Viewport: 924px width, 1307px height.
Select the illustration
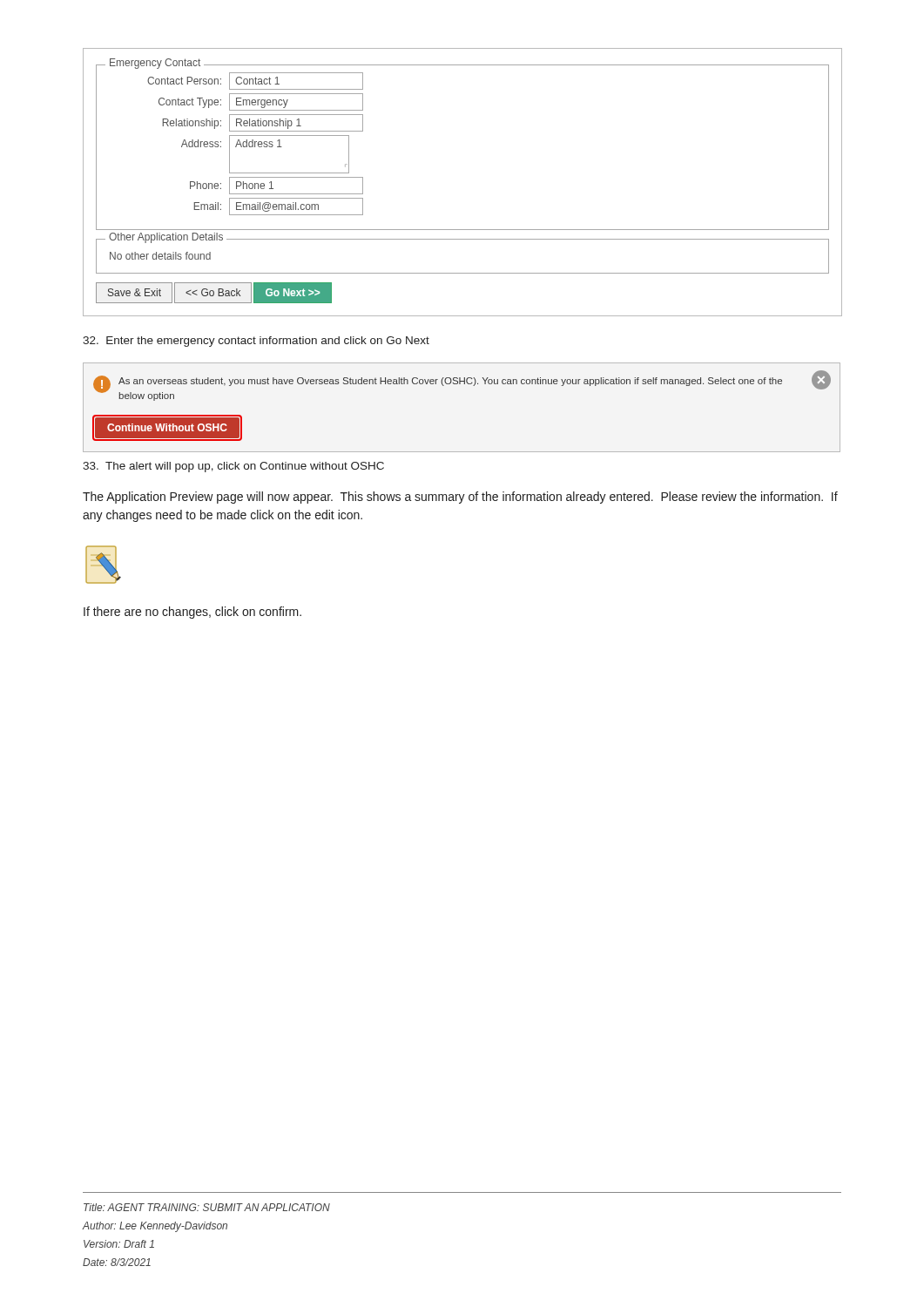(x=462, y=566)
